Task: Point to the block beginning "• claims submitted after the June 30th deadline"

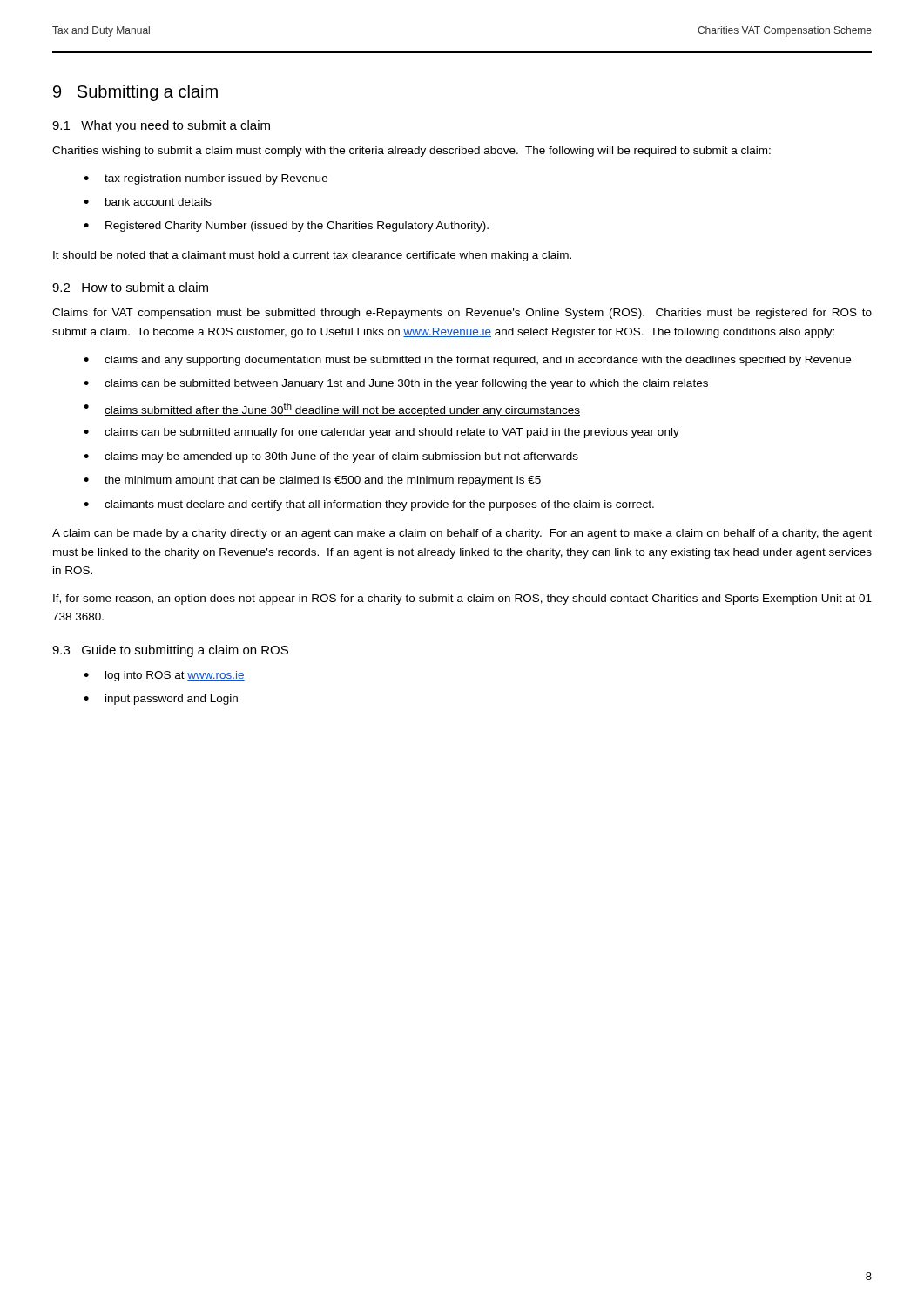Action: click(x=478, y=409)
